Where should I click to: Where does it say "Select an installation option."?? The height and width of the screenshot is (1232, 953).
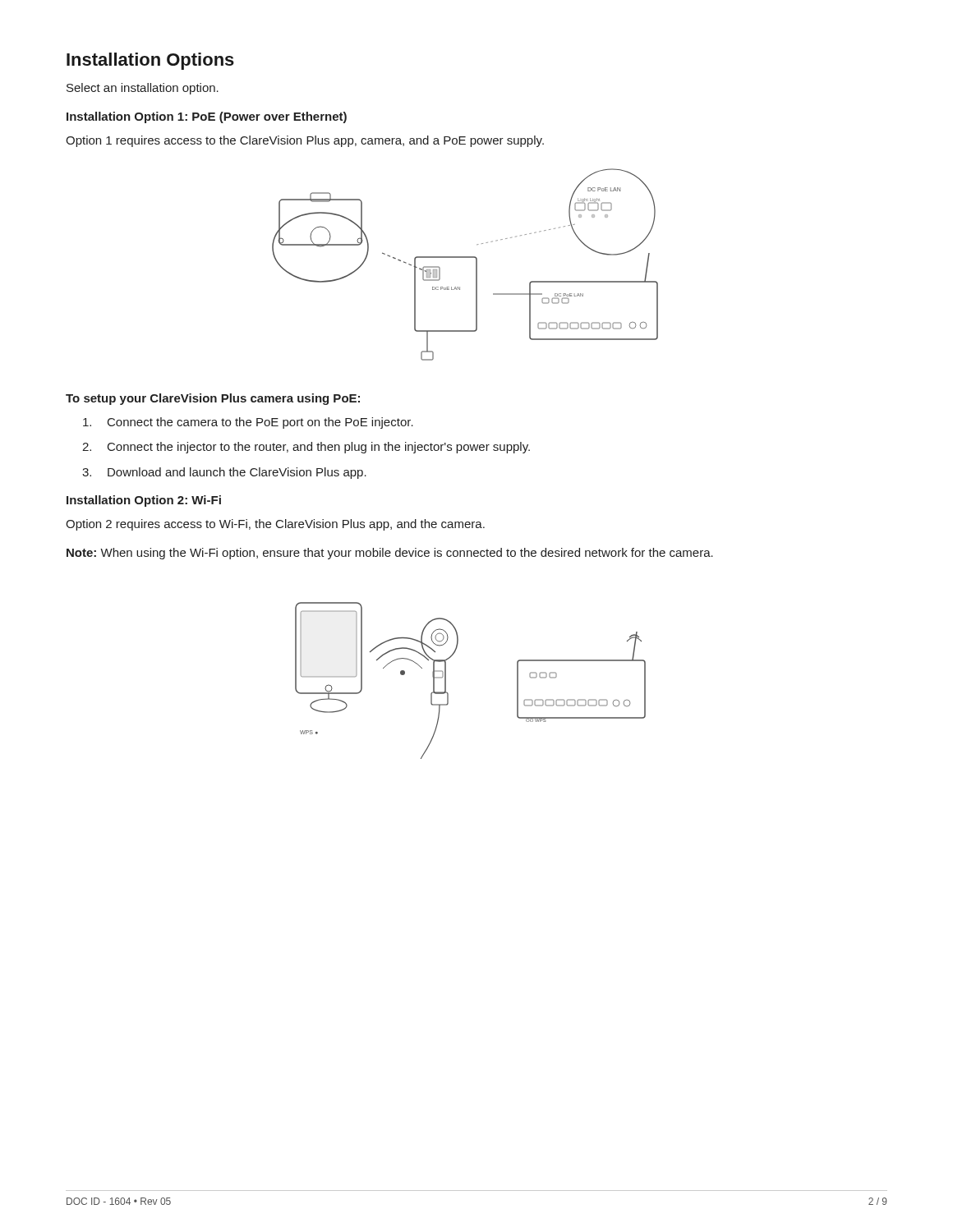pos(142,87)
